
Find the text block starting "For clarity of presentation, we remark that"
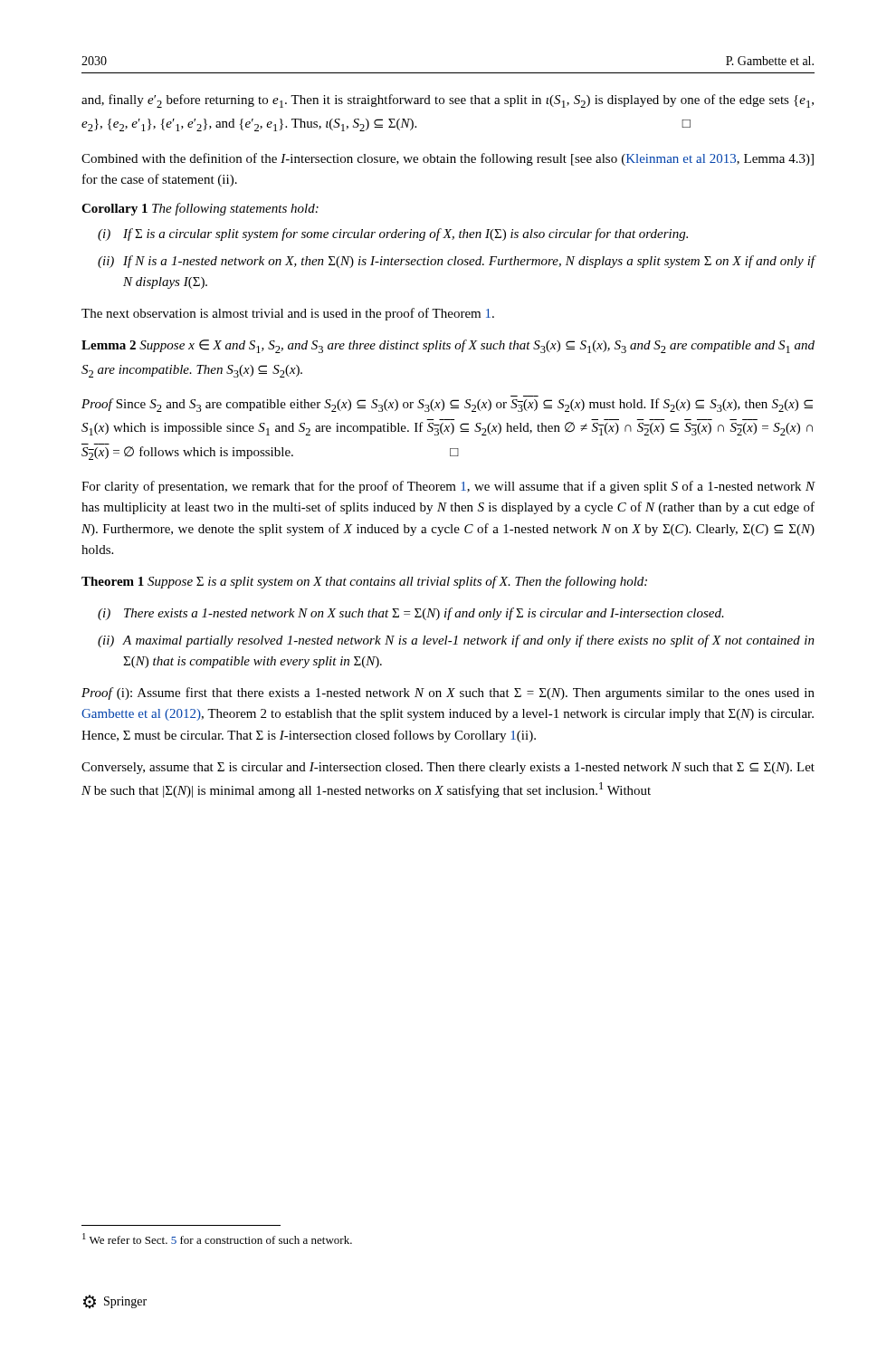click(x=448, y=518)
